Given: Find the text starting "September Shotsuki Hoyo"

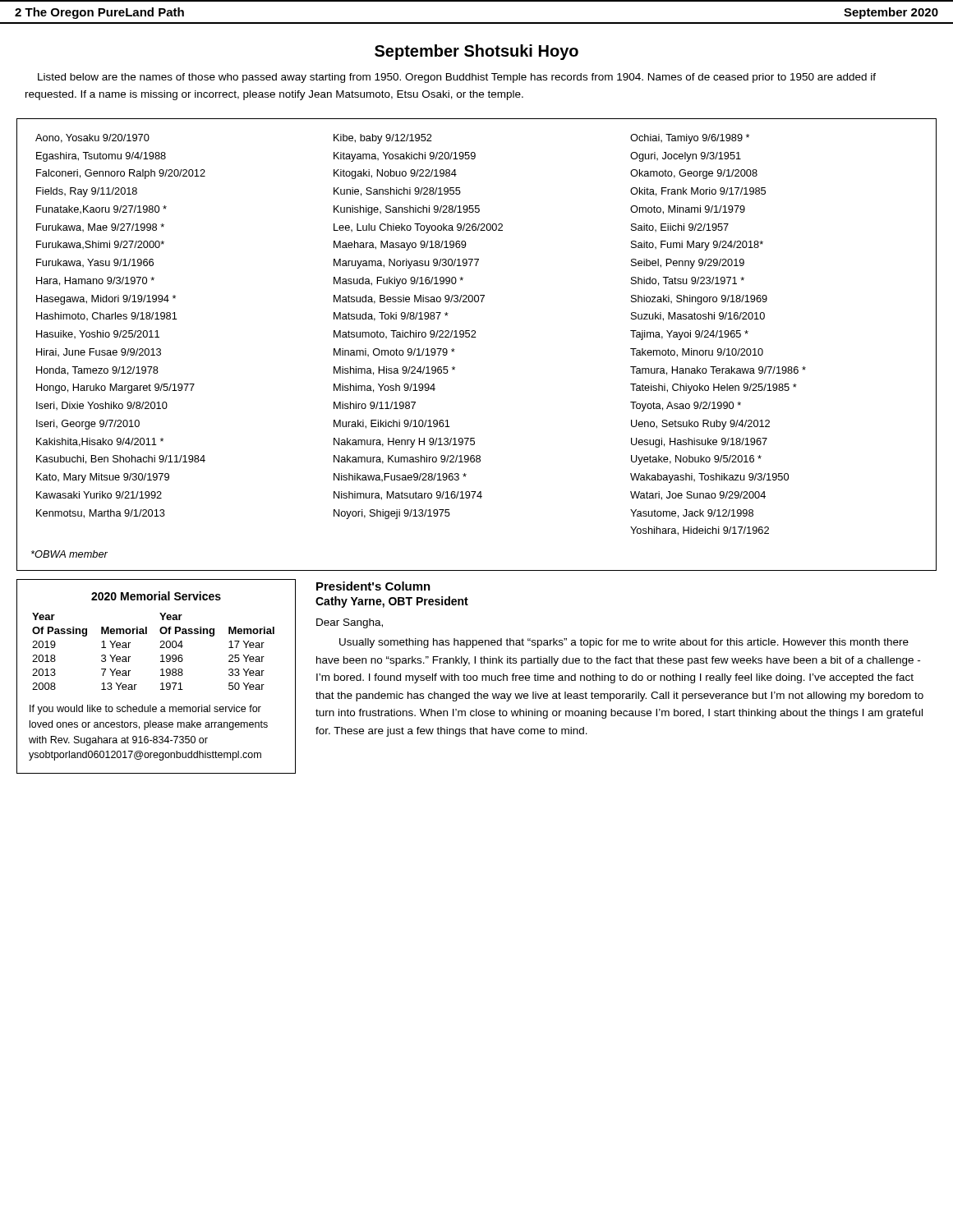Looking at the screenshot, I should coord(476,51).
